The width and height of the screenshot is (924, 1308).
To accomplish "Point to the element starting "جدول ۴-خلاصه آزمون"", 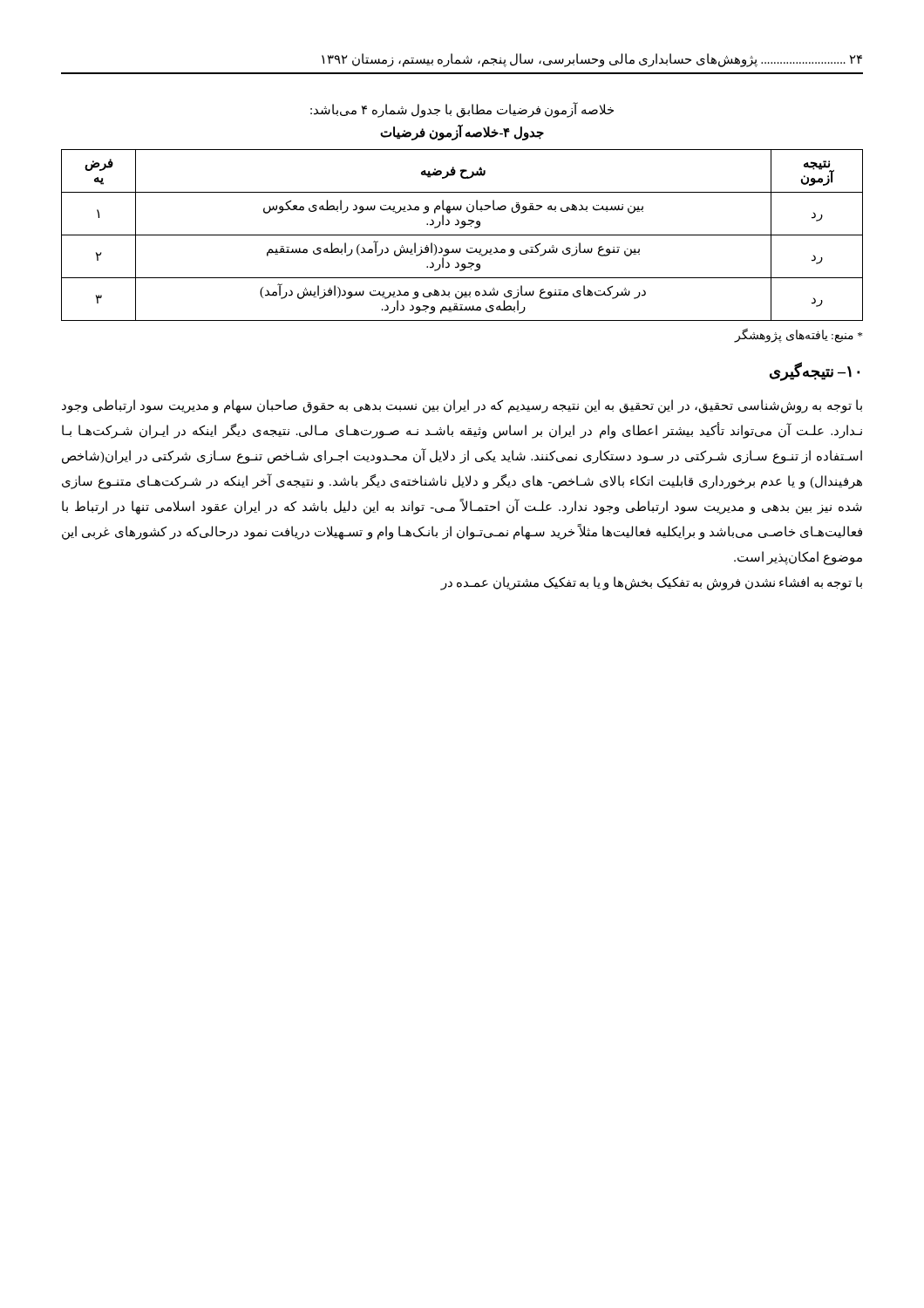I will click(x=462, y=133).
